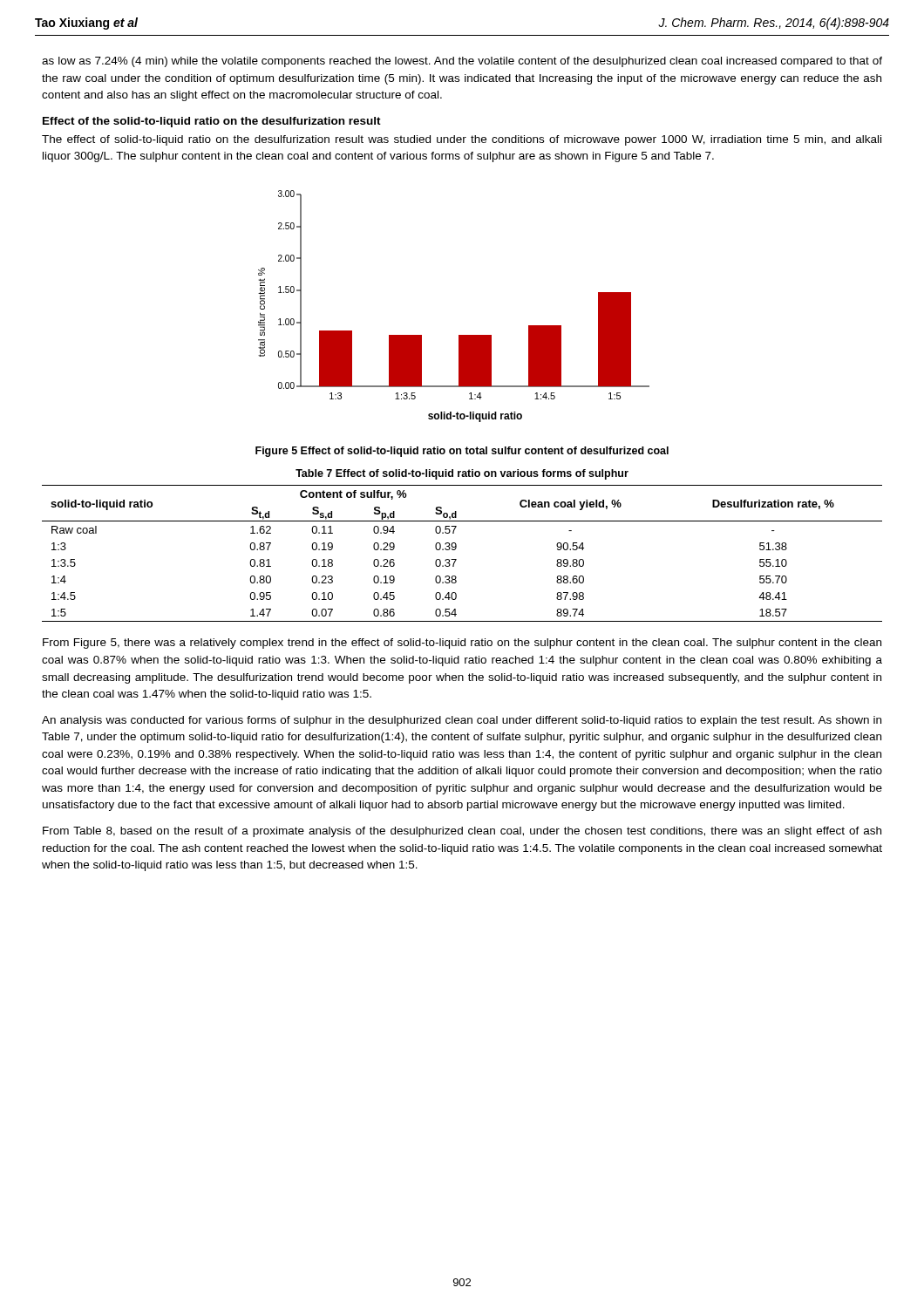This screenshot has height=1308, width=924.
Task: Point to the caption beginning "Table 7 Effect of solid-to-liquid ratio on"
Action: pyautogui.click(x=462, y=473)
